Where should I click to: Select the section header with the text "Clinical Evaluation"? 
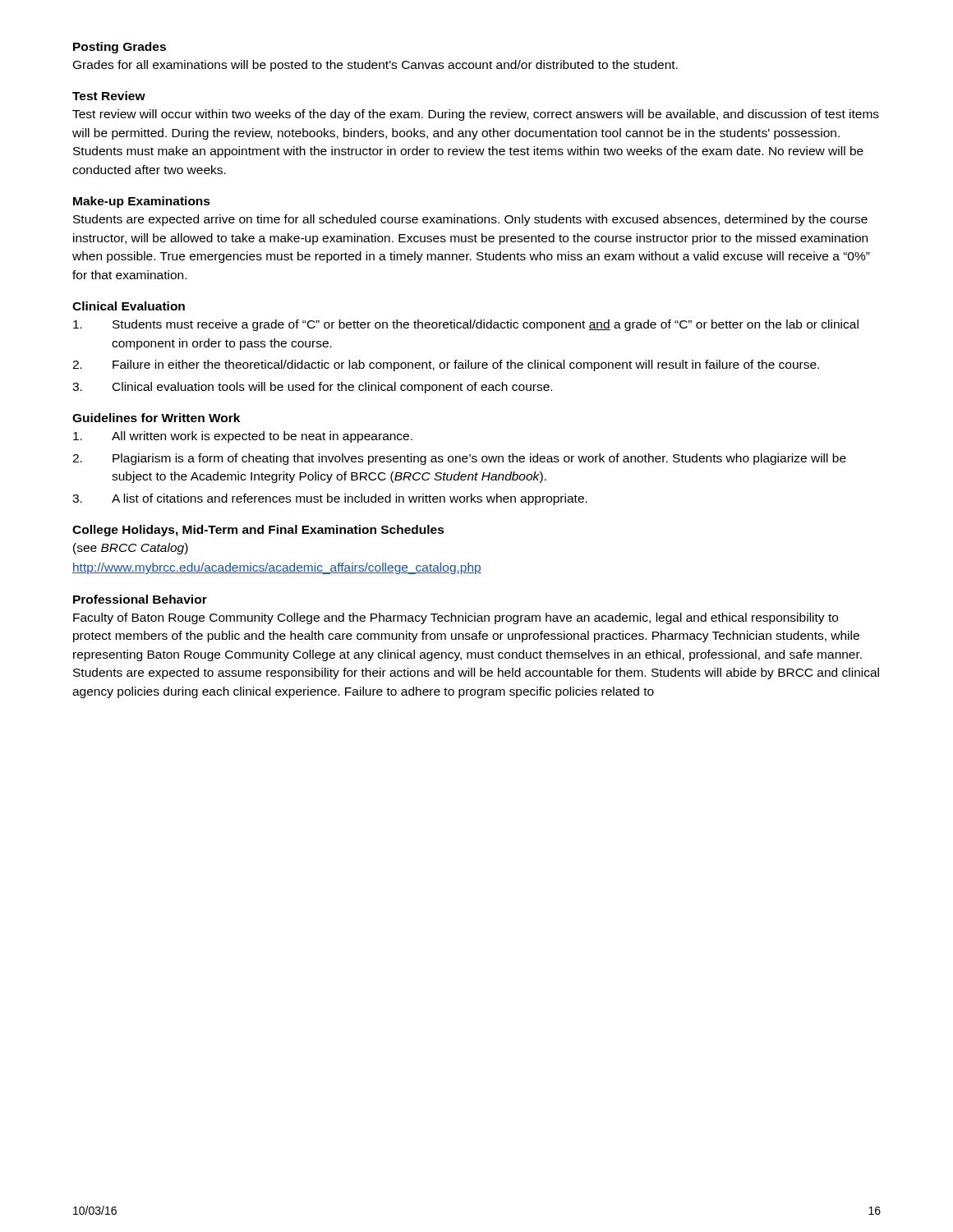[129, 306]
